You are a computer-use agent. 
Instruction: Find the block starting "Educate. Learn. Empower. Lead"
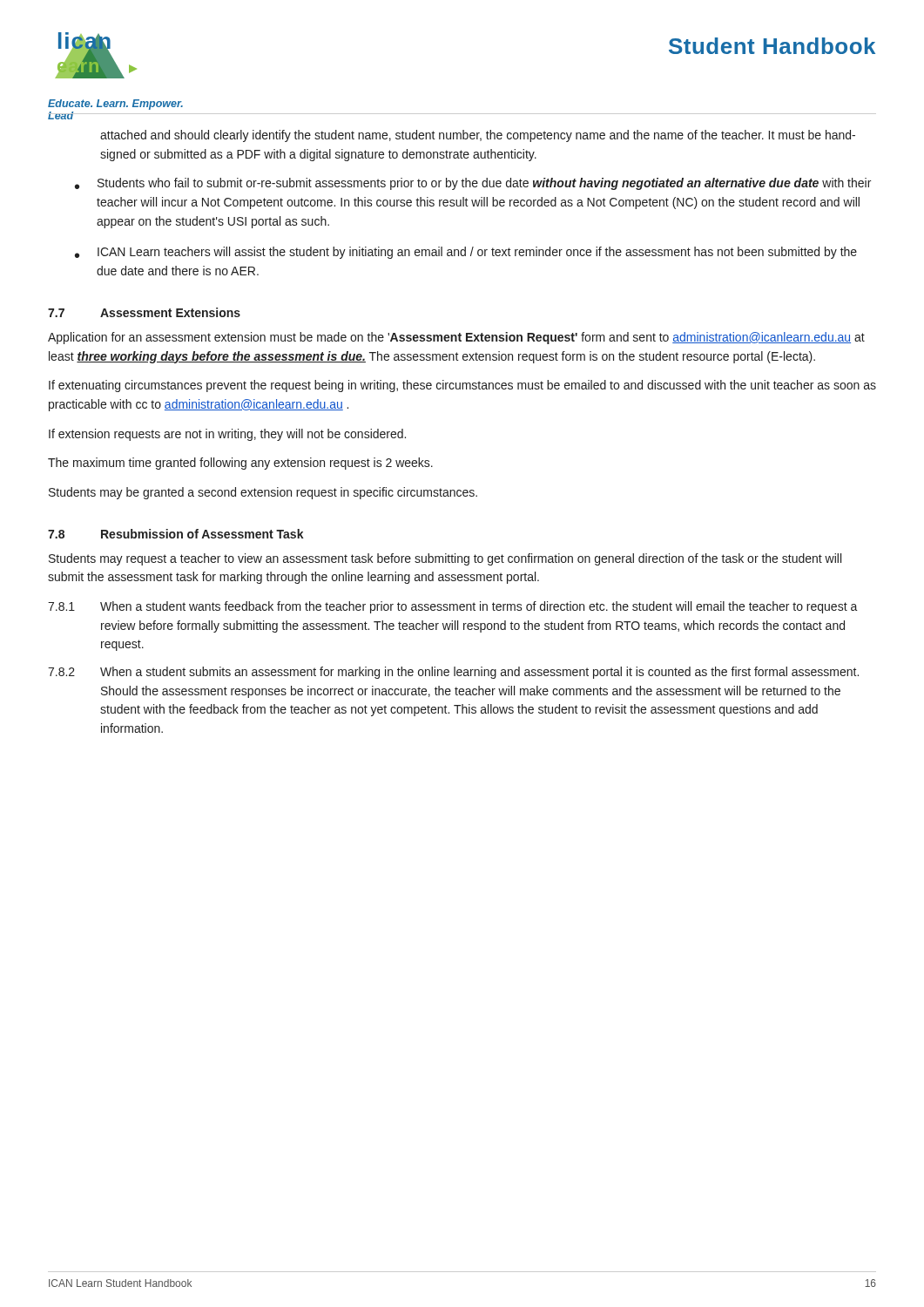116,110
